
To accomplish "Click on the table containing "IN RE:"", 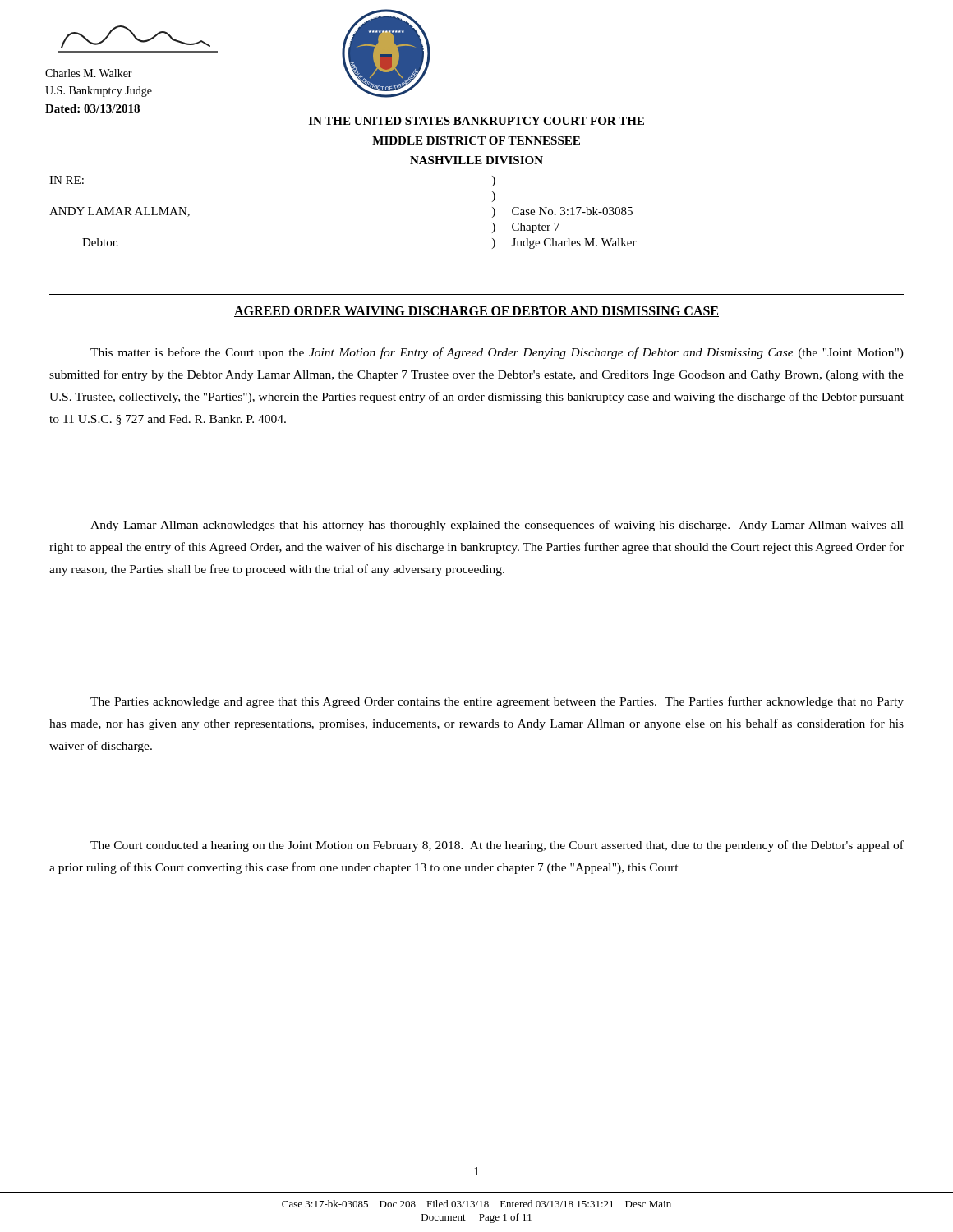I will tap(476, 211).
